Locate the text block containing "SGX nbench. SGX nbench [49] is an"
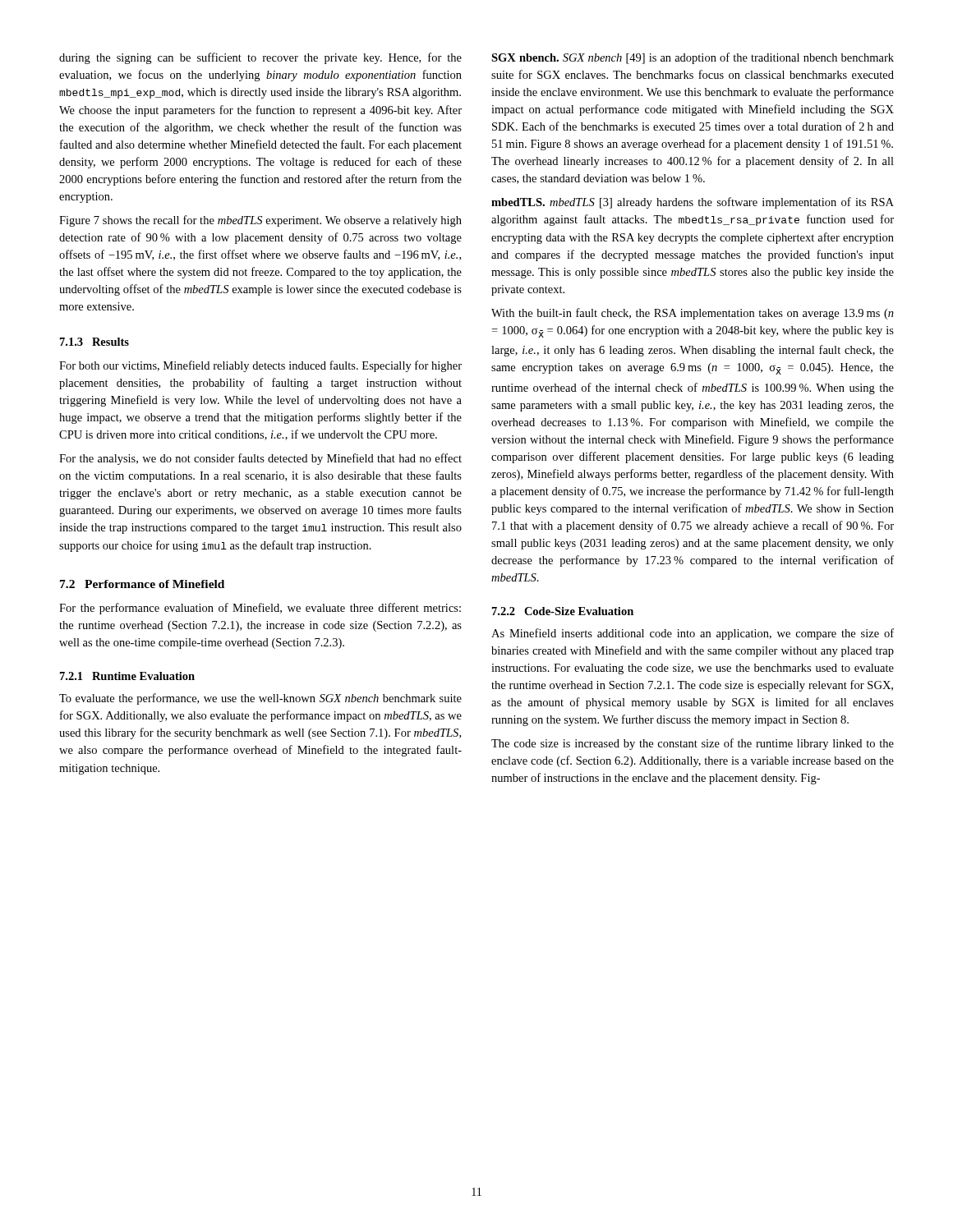This screenshot has width=953, height=1232. (693, 118)
